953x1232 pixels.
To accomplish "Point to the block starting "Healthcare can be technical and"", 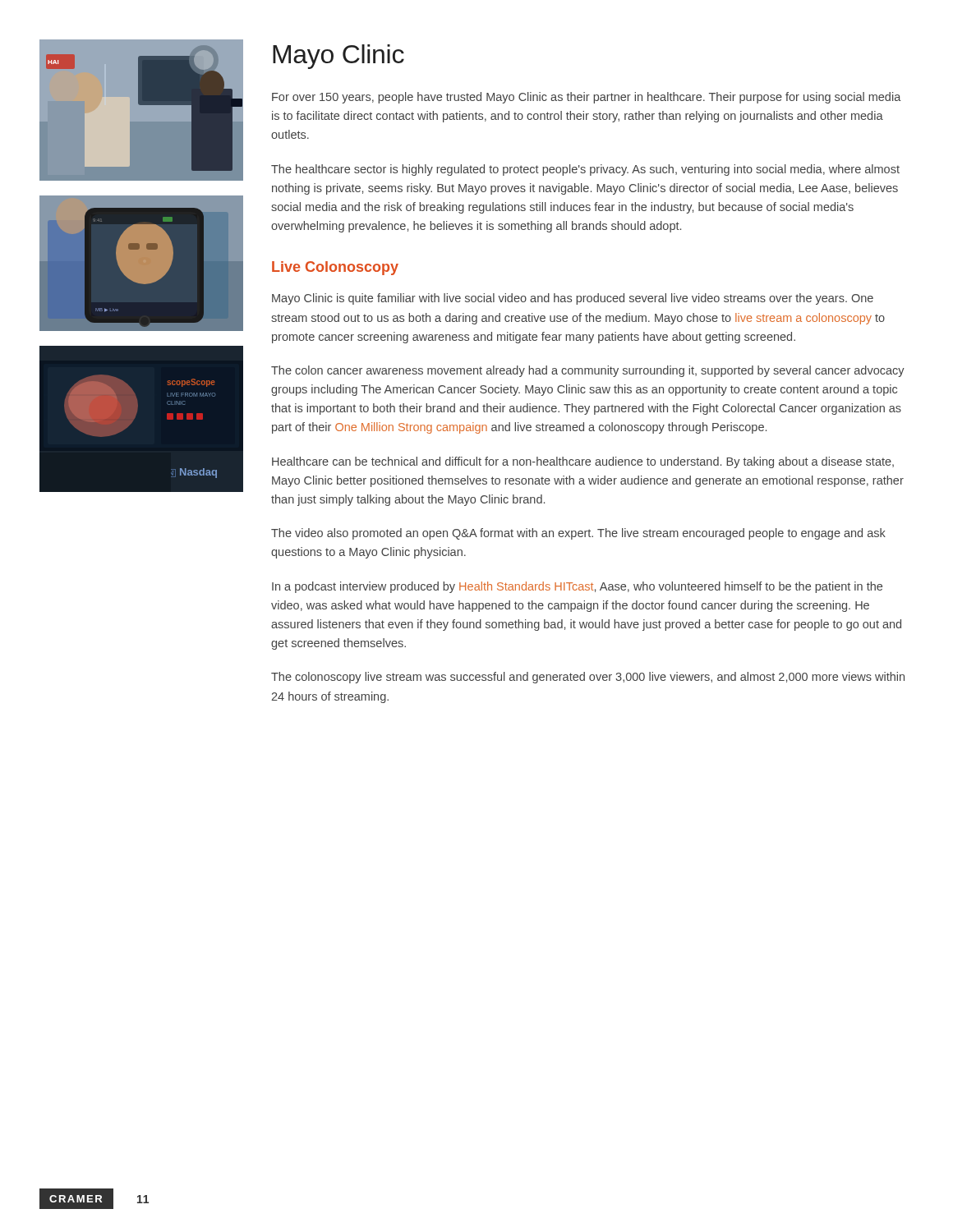I will tap(592, 481).
